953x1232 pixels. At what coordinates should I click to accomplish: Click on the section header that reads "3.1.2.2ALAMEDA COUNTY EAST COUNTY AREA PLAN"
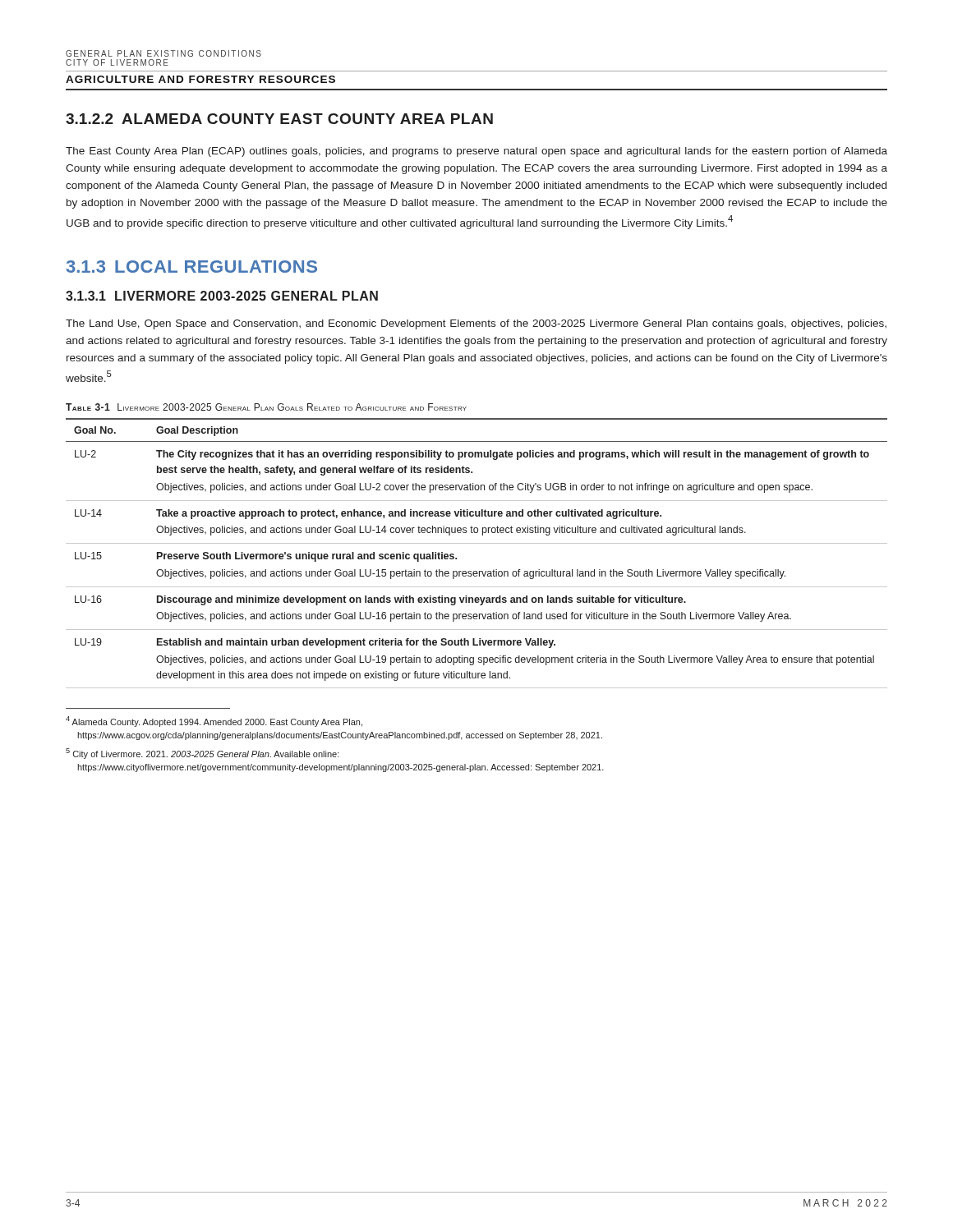pyautogui.click(x=280, y=119)
